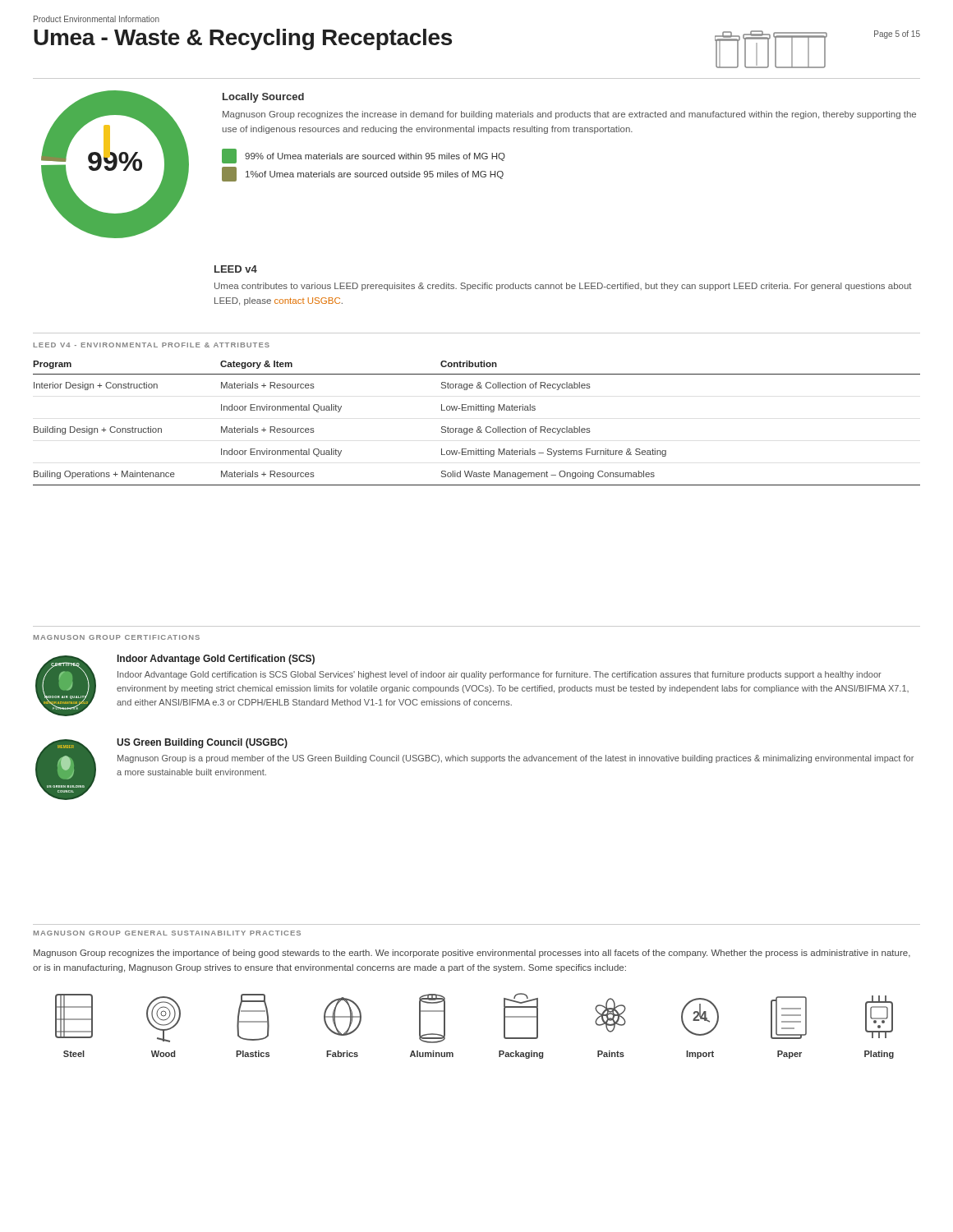Select the section header containing "LEED V4 - ENVIRONMENTAL PROFILE"

pyautogui.click(x=152, y=345)
